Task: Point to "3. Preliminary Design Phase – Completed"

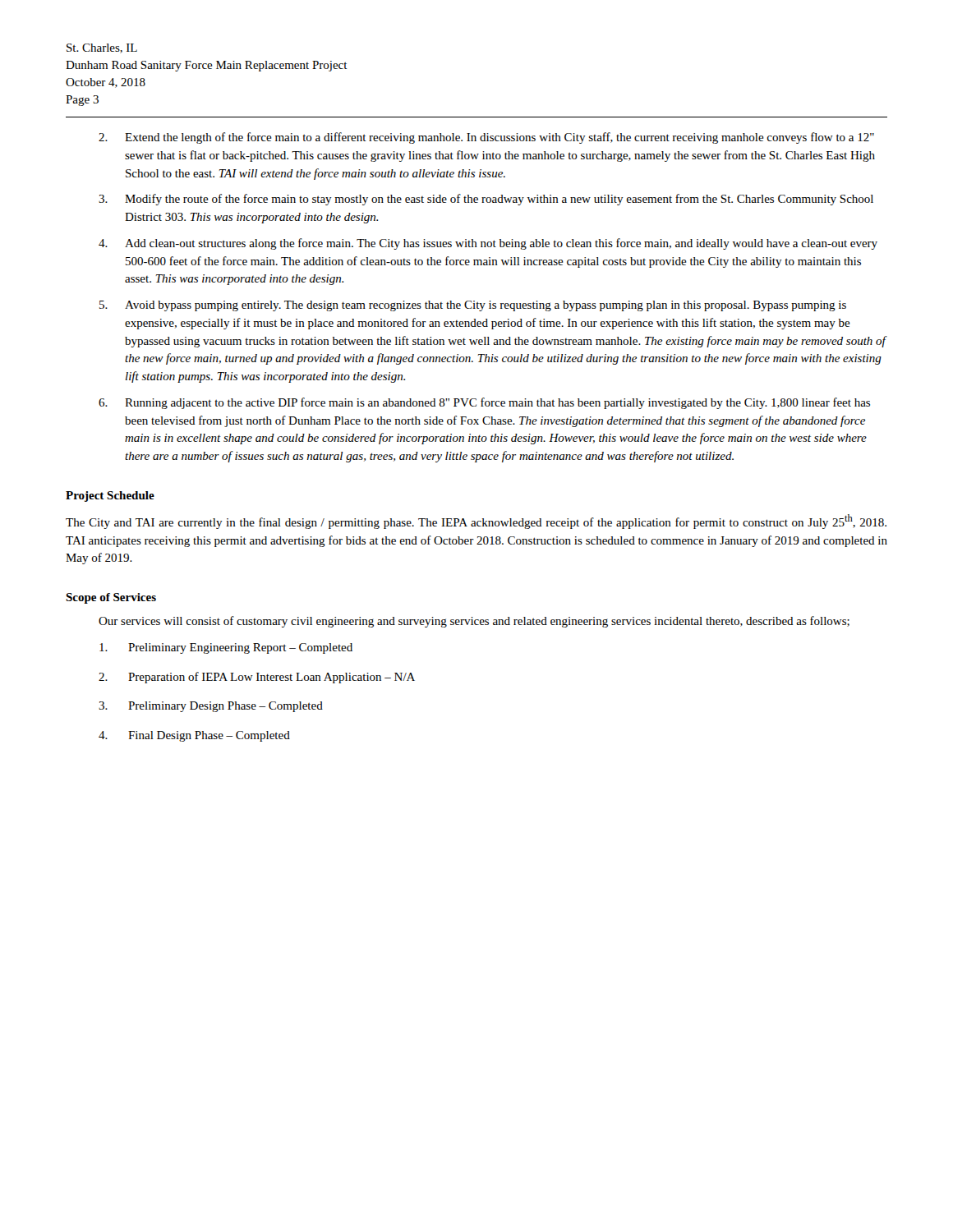Action: click(x=211, y=707)
